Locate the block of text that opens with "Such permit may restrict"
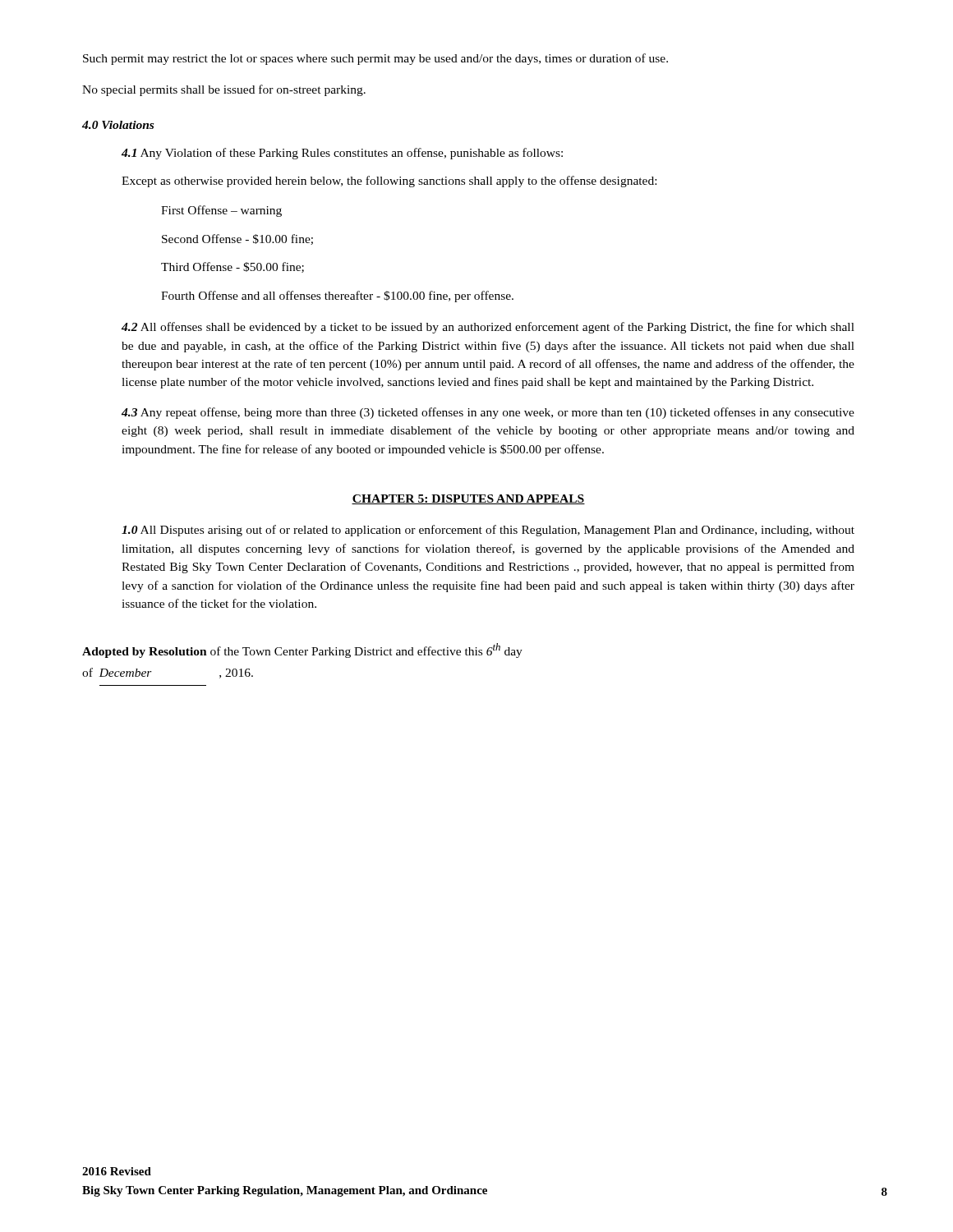953x1232 pixels. [375, 58]
